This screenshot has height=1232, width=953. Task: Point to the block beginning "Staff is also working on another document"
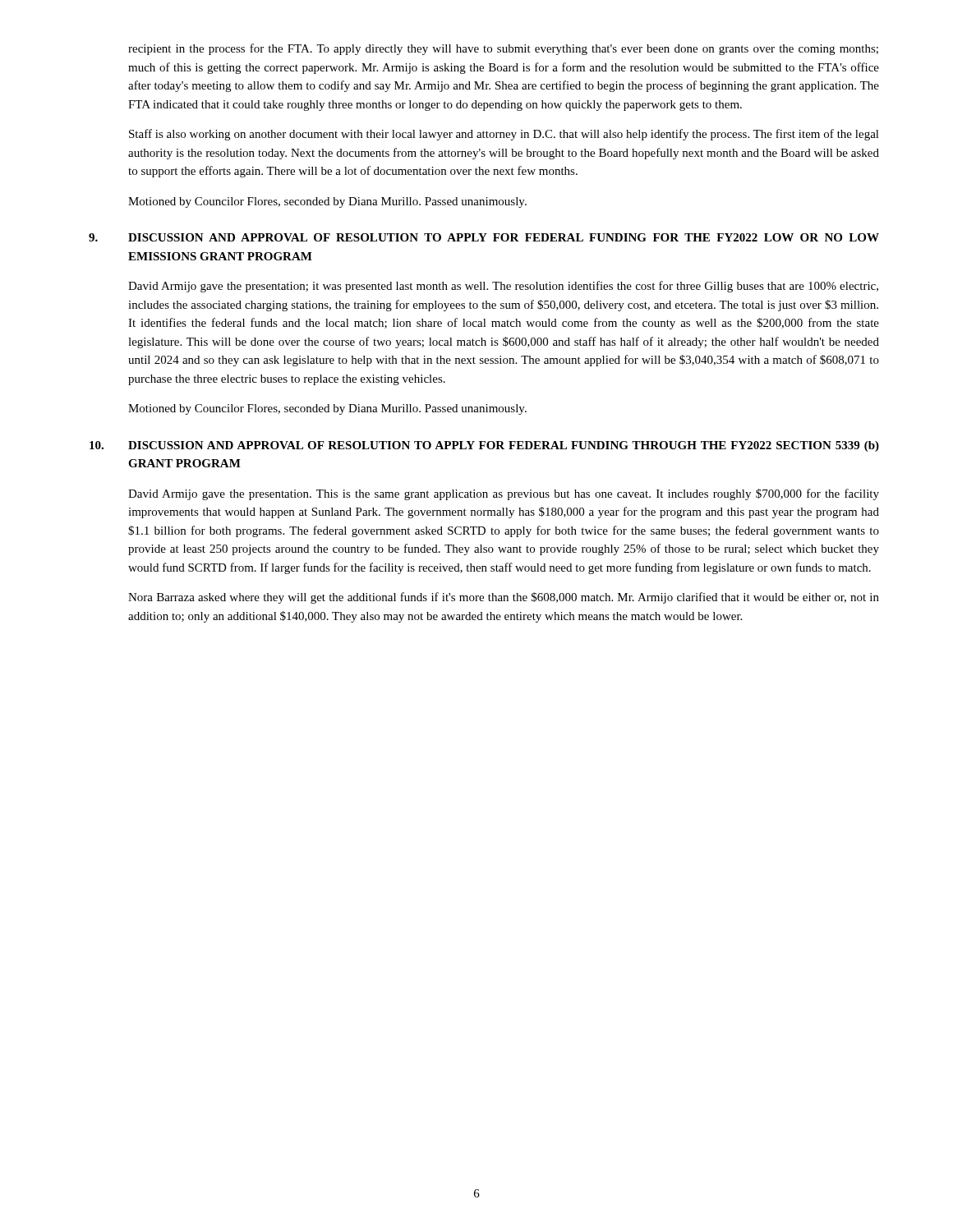coord(504,152)
